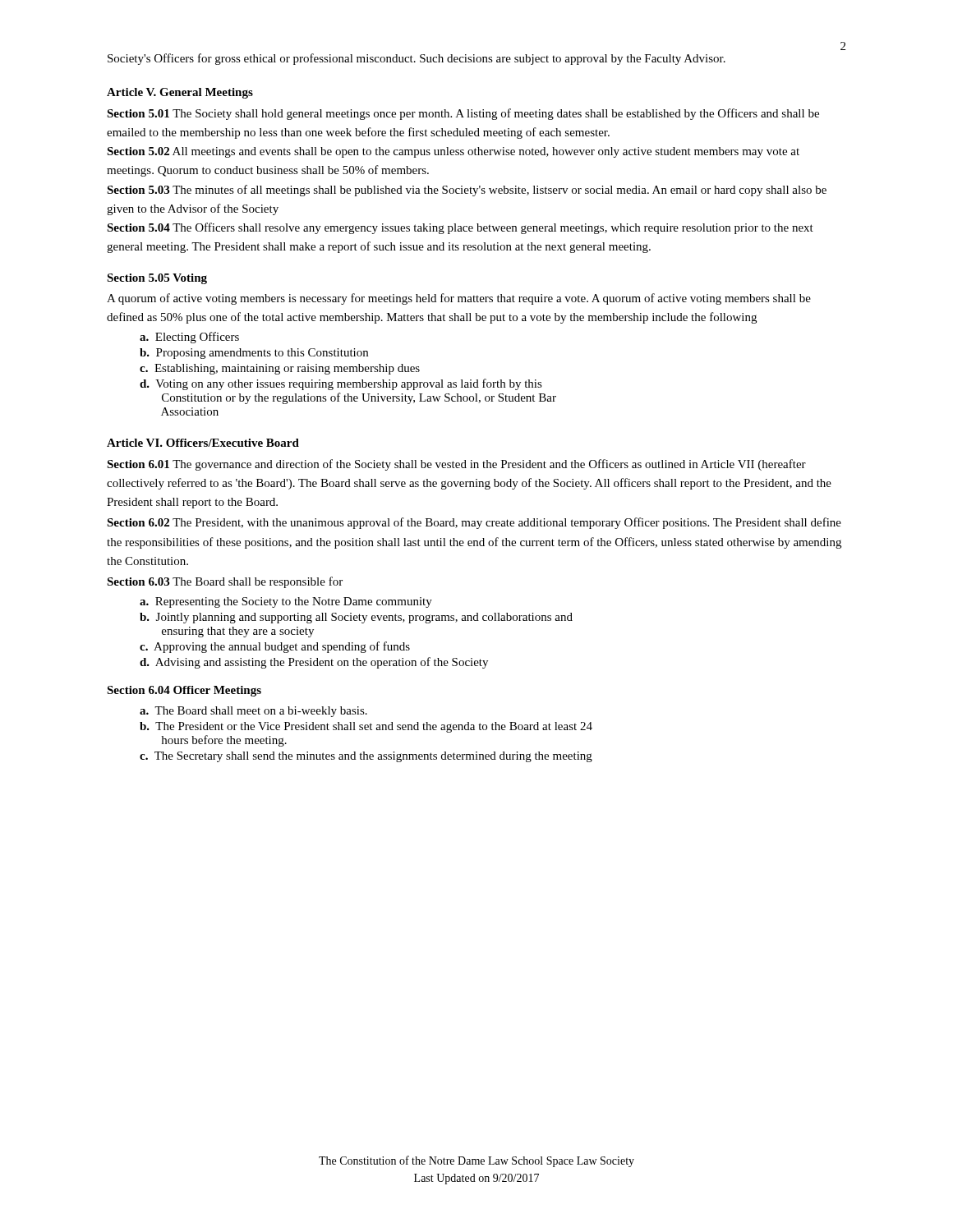Click the passage that begins "Section 5.01 The"
Viewport: 953px width, 1232px height.
pos(463,122)
